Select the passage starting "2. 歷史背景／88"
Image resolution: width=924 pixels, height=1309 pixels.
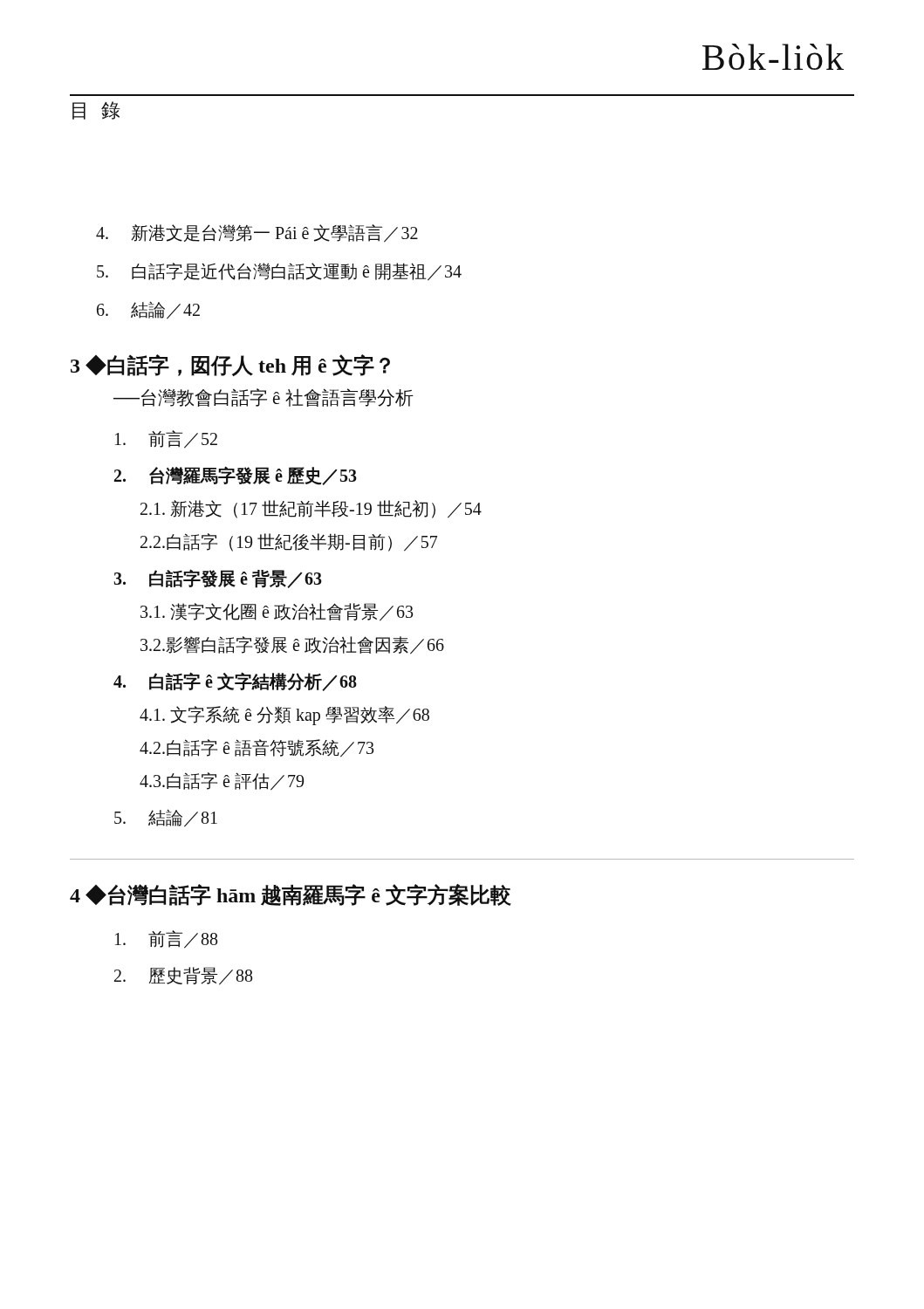pyautogui.click(x=183, y=976)
